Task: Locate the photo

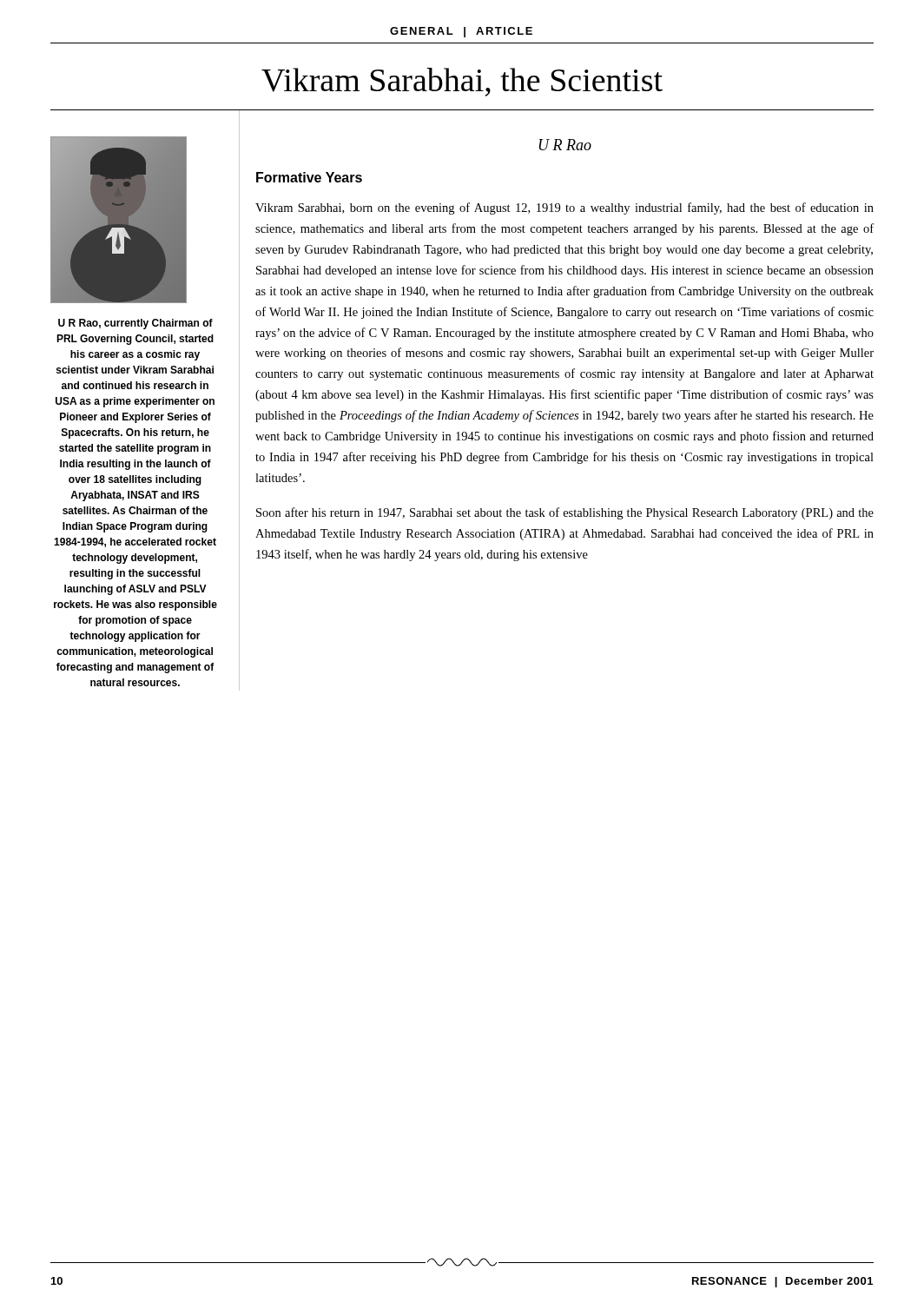Action: point(119,220)
